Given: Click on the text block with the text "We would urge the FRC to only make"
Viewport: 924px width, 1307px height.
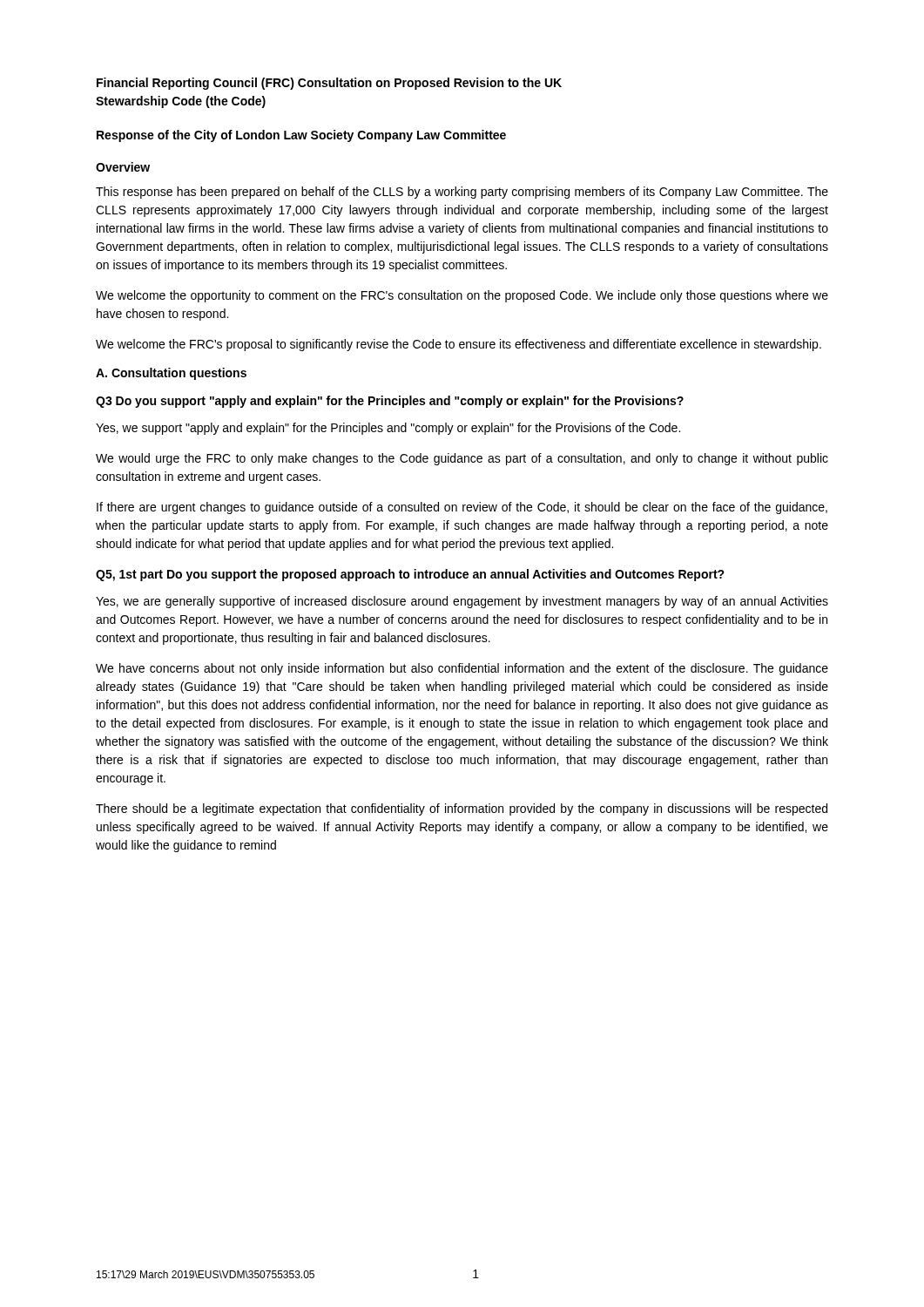Looking at the screenshot, I should coord(462,468).
